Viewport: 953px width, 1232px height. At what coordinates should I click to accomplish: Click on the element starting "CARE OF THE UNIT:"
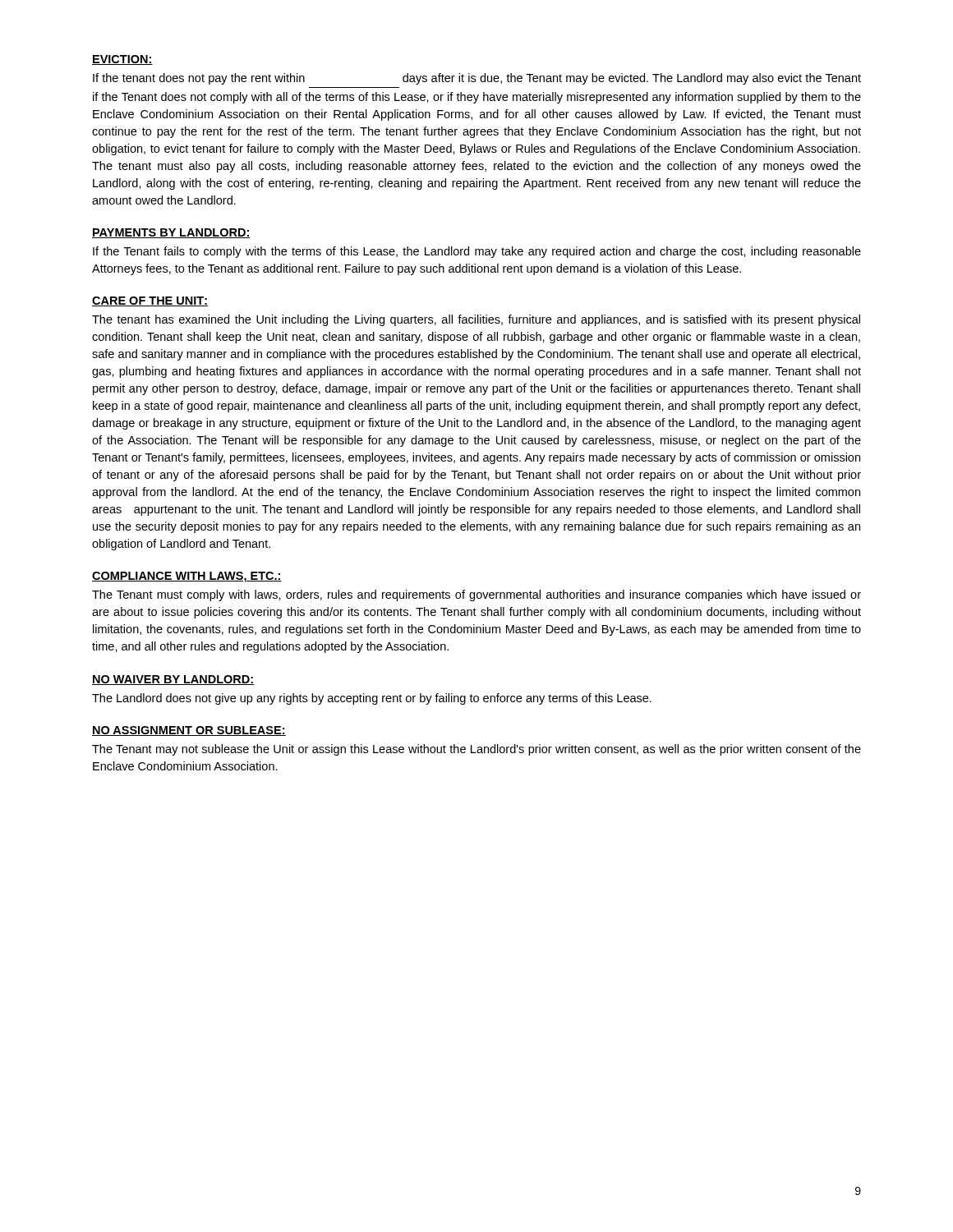pos(150,301)
